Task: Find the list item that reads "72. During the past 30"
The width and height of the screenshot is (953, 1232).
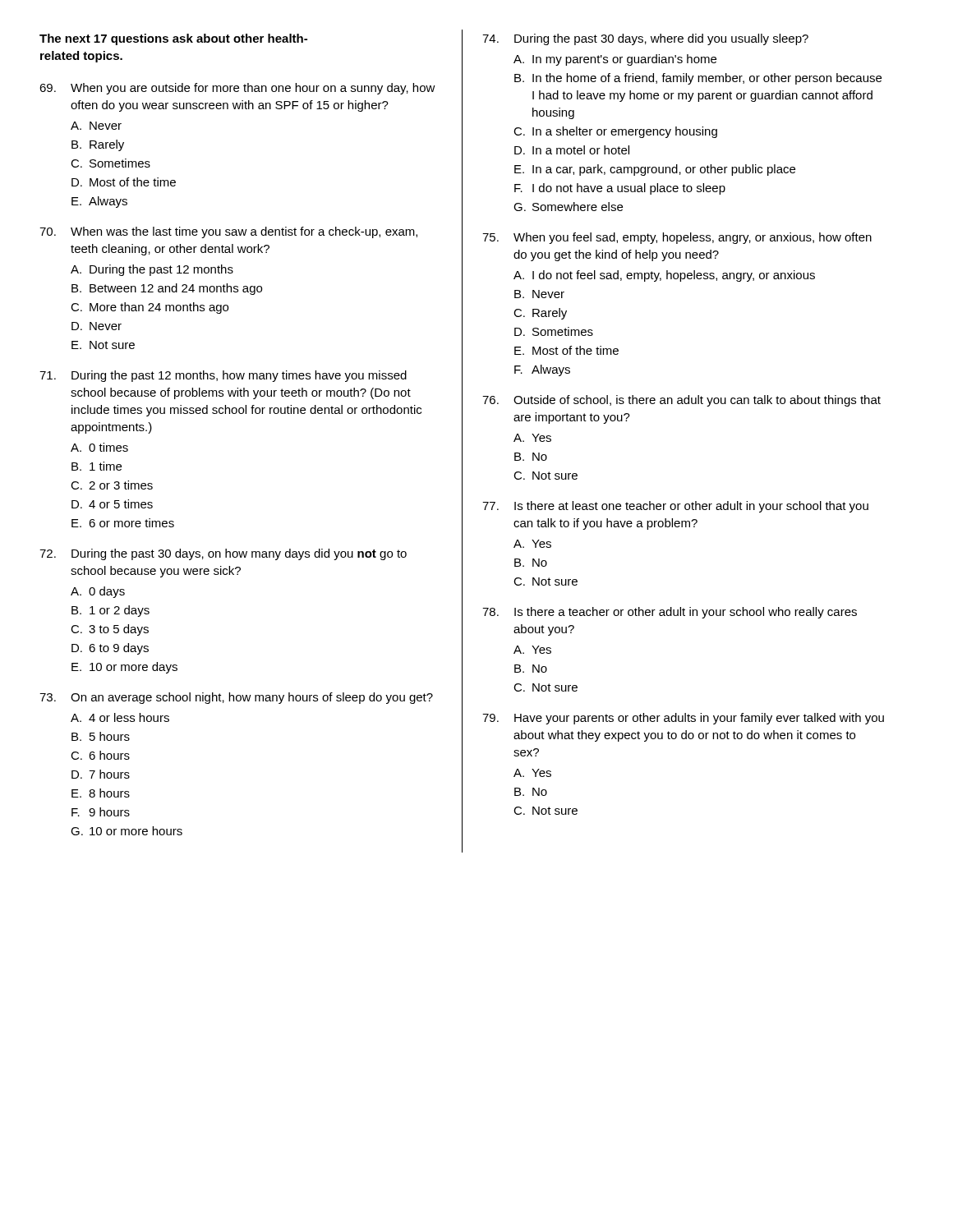Action: click(223, 554)
